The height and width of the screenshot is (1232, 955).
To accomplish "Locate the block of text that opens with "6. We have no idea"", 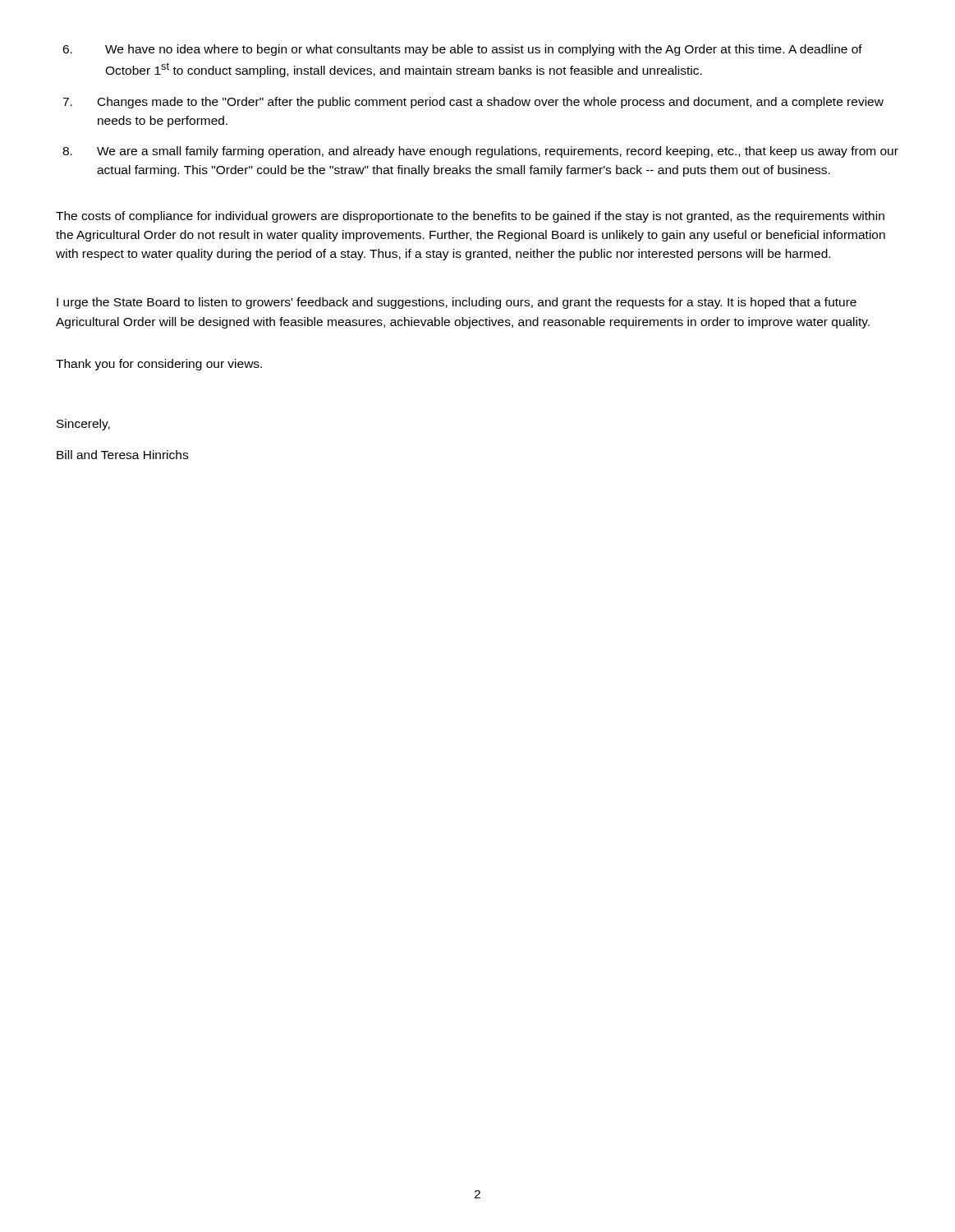I will pos(478,60).
